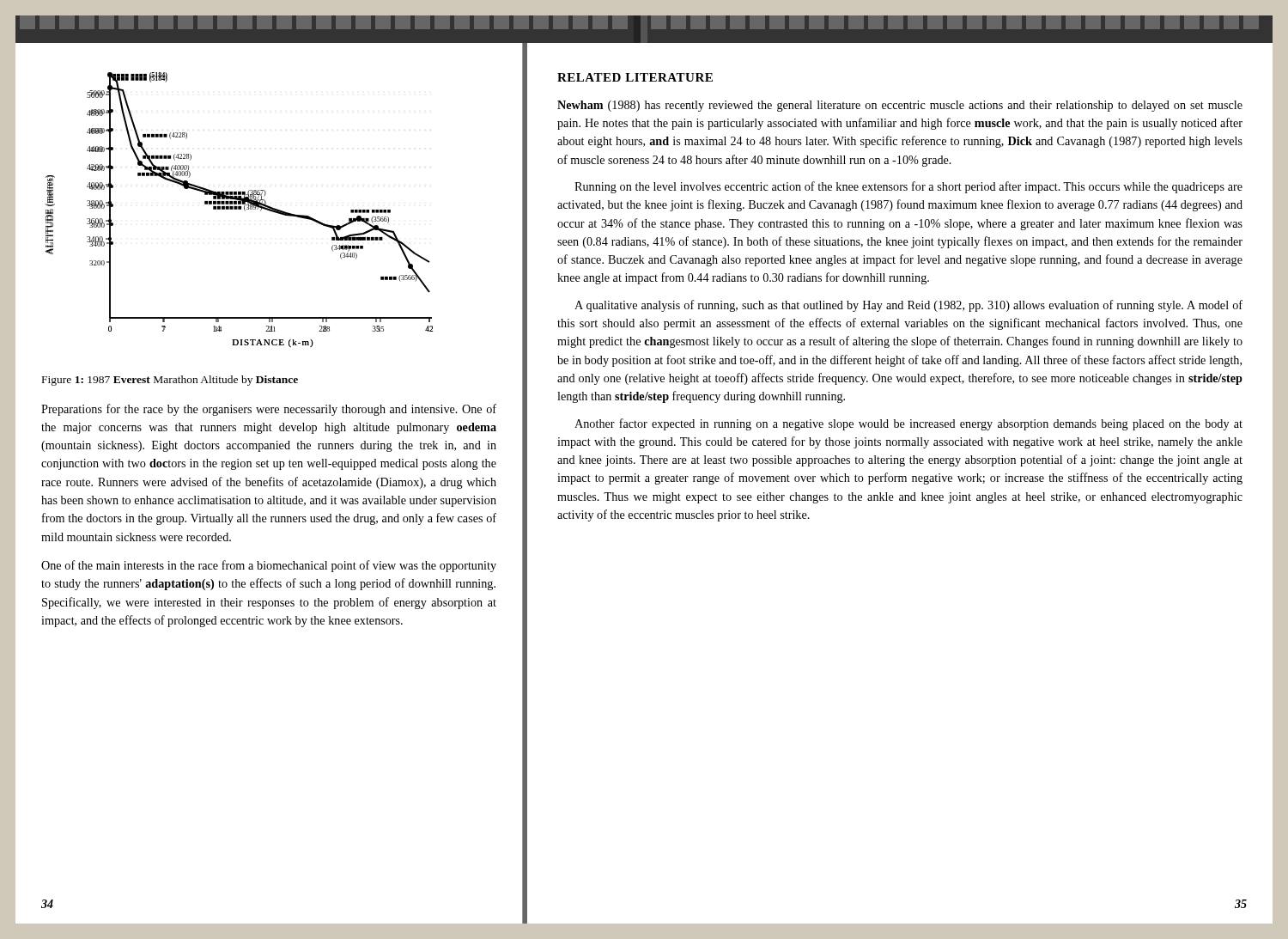This screenshot has height=939, width=1288.
Task: Locate the text "RELATED LITERATURE"
Action: coord(636,77)
